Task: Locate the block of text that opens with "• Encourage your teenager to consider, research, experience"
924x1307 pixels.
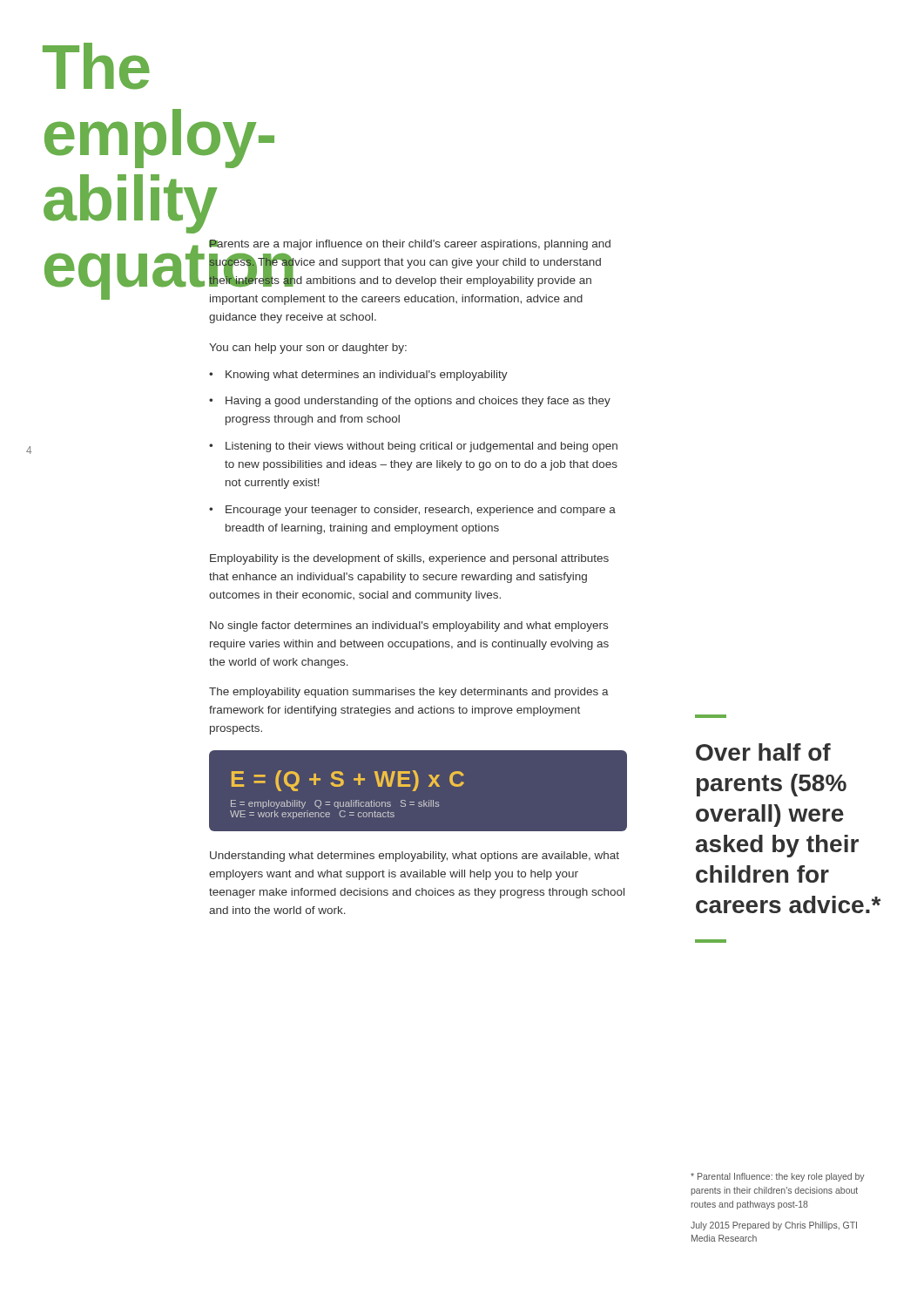Action: (x=412, y=518)
